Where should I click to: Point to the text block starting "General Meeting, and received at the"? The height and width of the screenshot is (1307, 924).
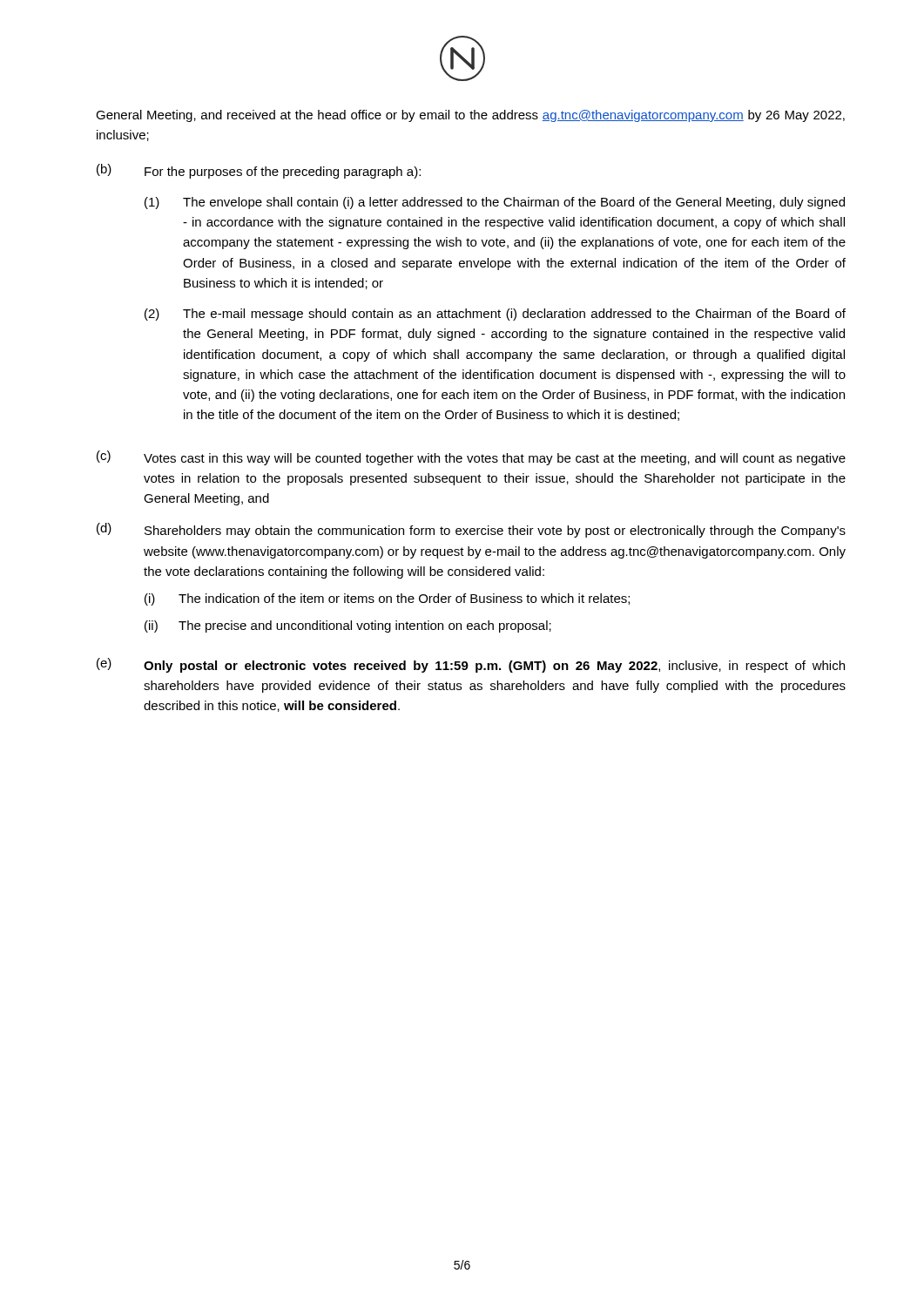point(471,125)
